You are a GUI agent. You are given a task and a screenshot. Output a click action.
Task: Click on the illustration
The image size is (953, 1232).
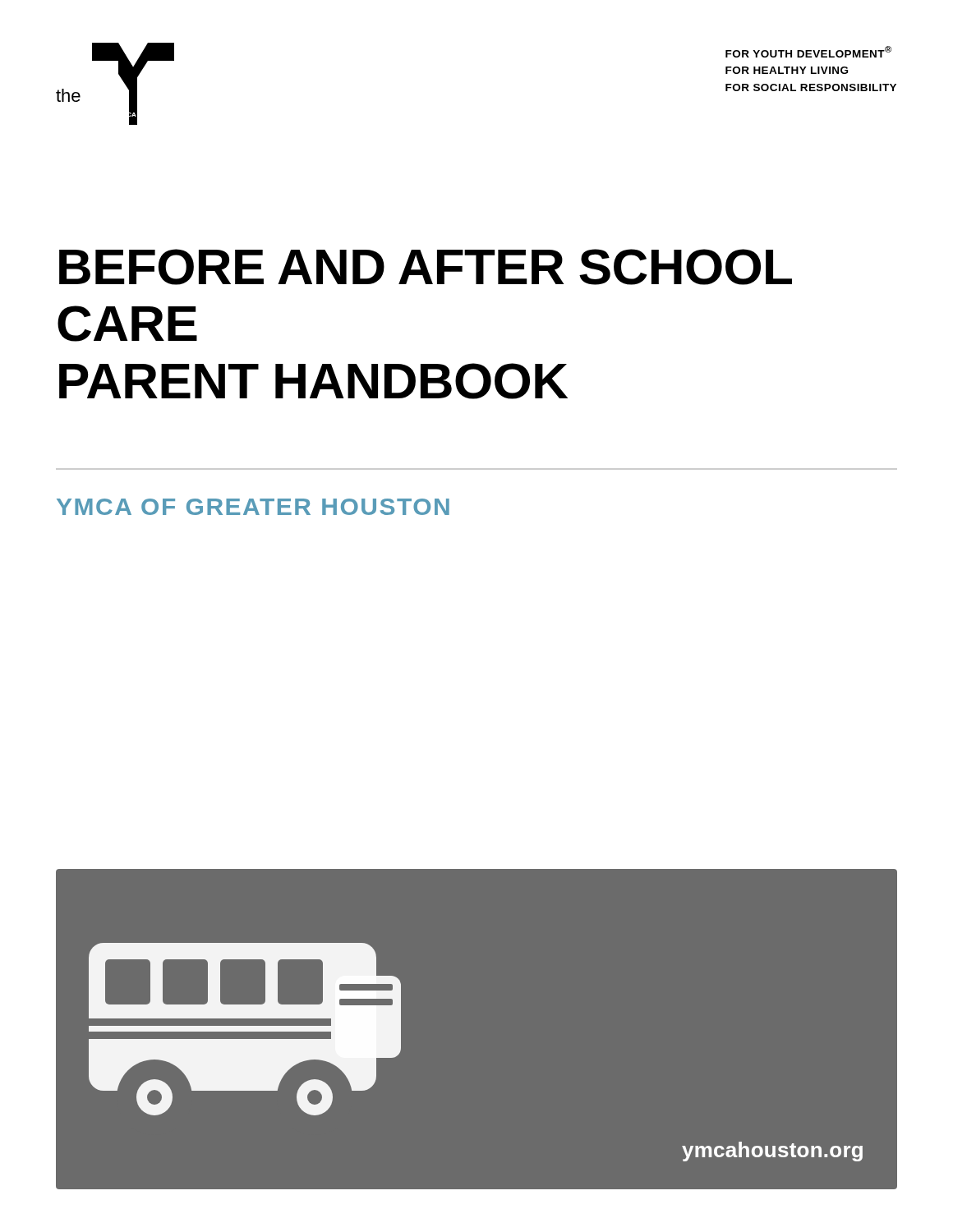(x=476, y=1029)
